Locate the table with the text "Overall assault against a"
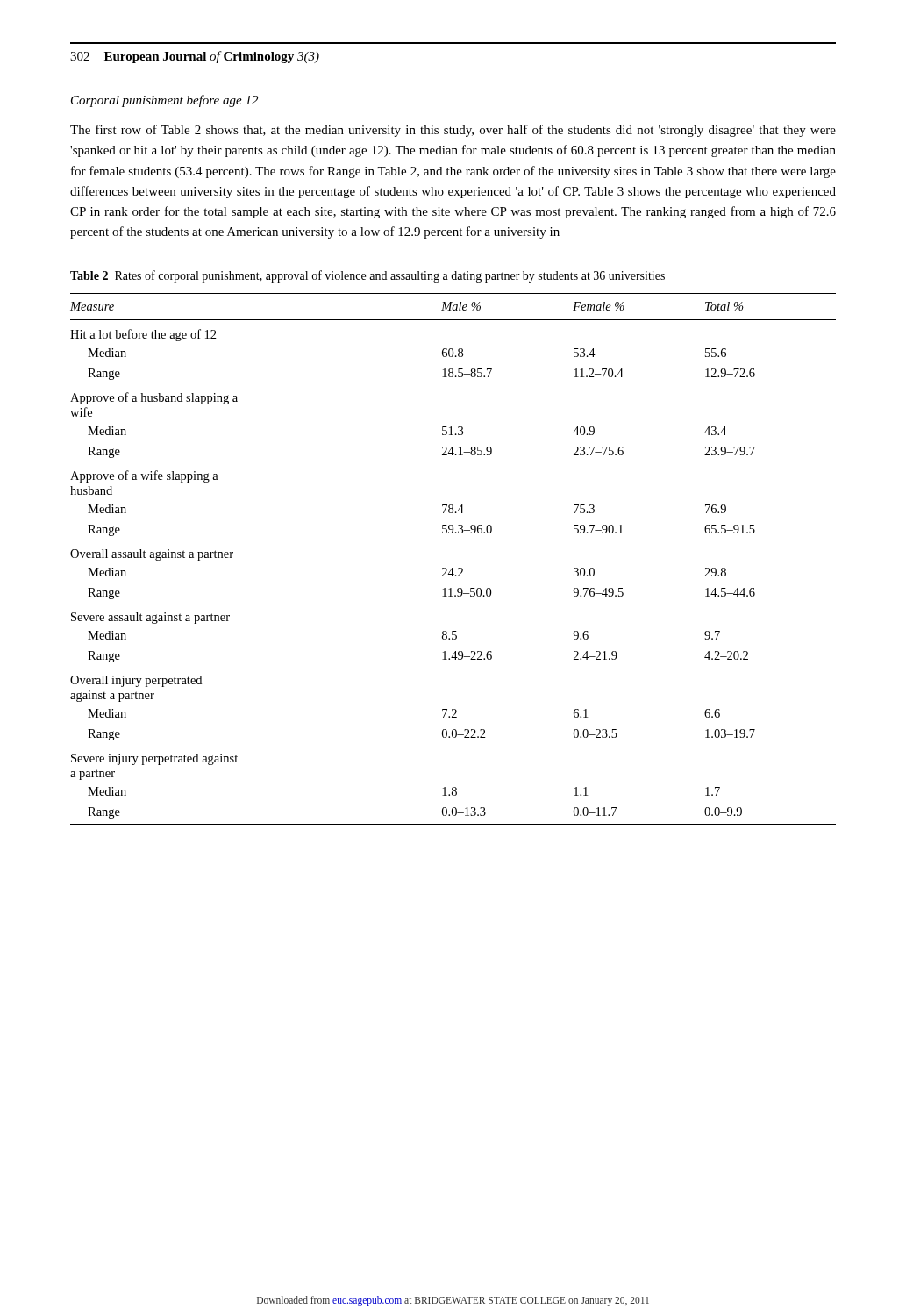The height and width of the screenshot is (1316, 906). pyautogui.click(x=453, y=559)
